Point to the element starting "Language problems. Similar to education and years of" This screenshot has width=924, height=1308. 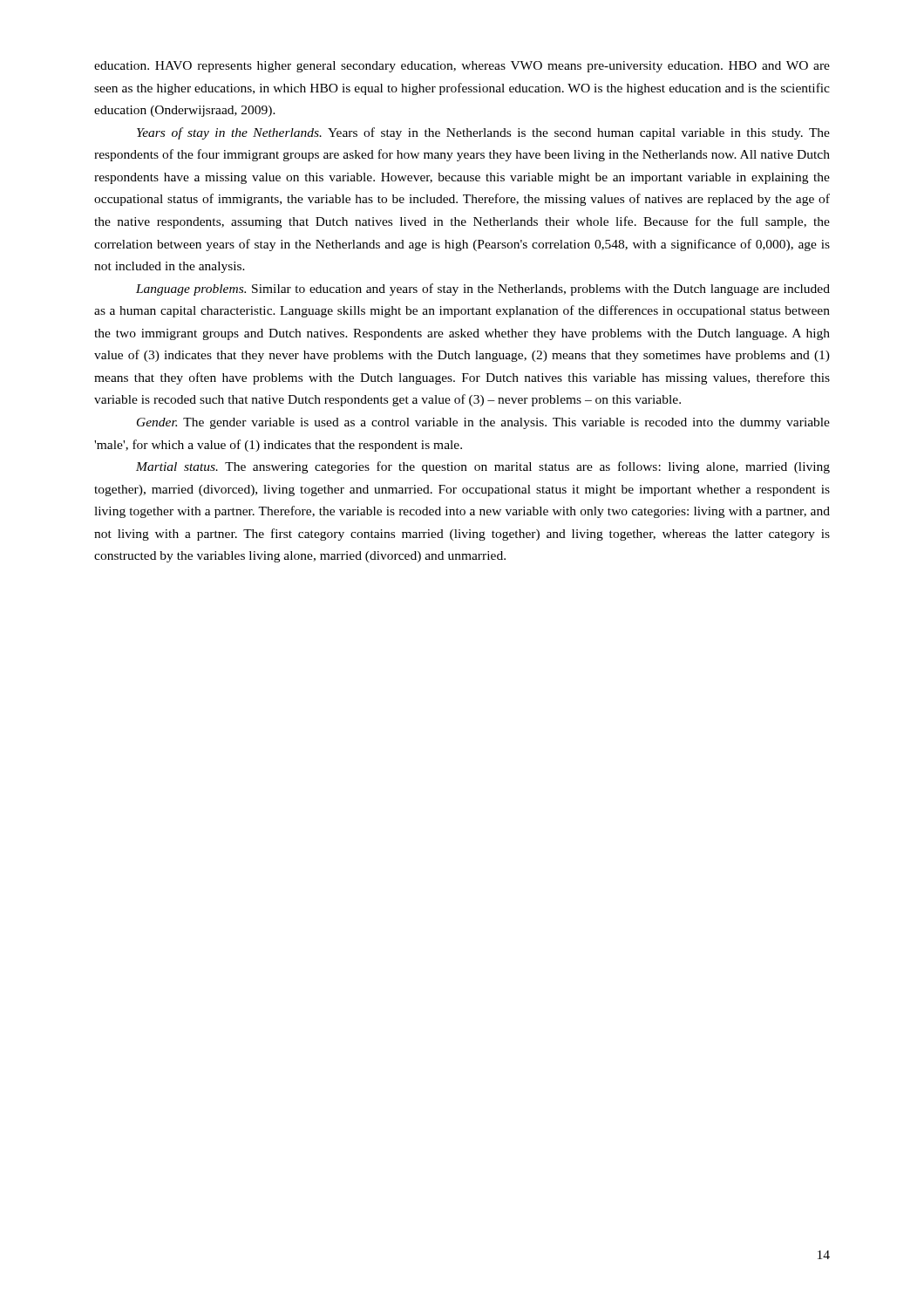click(462, 344)
